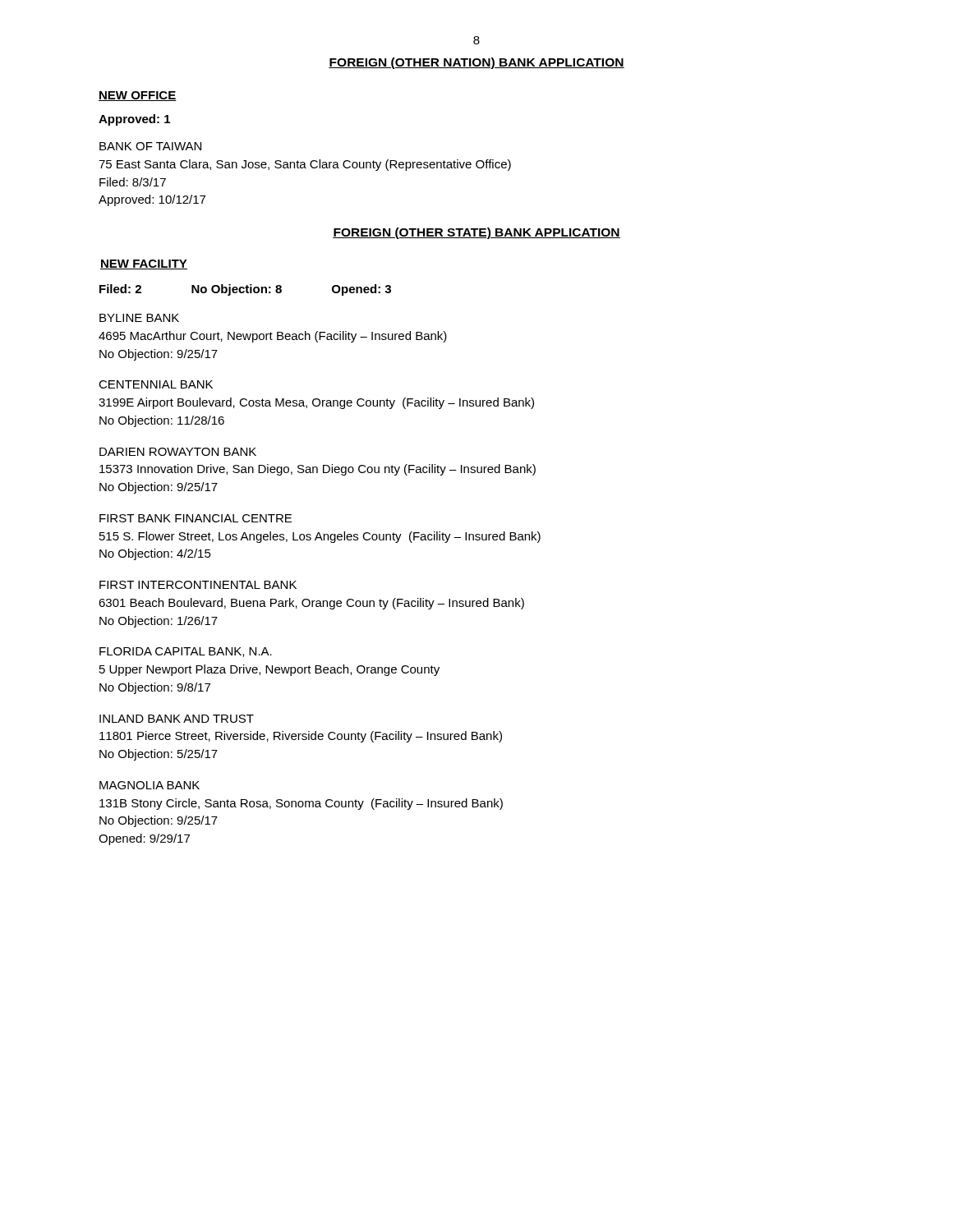The image size is (953, 1232).
Task: Where is the passage that starts "BANK OF TAIWAN 75"?
Action: point(305,173)
